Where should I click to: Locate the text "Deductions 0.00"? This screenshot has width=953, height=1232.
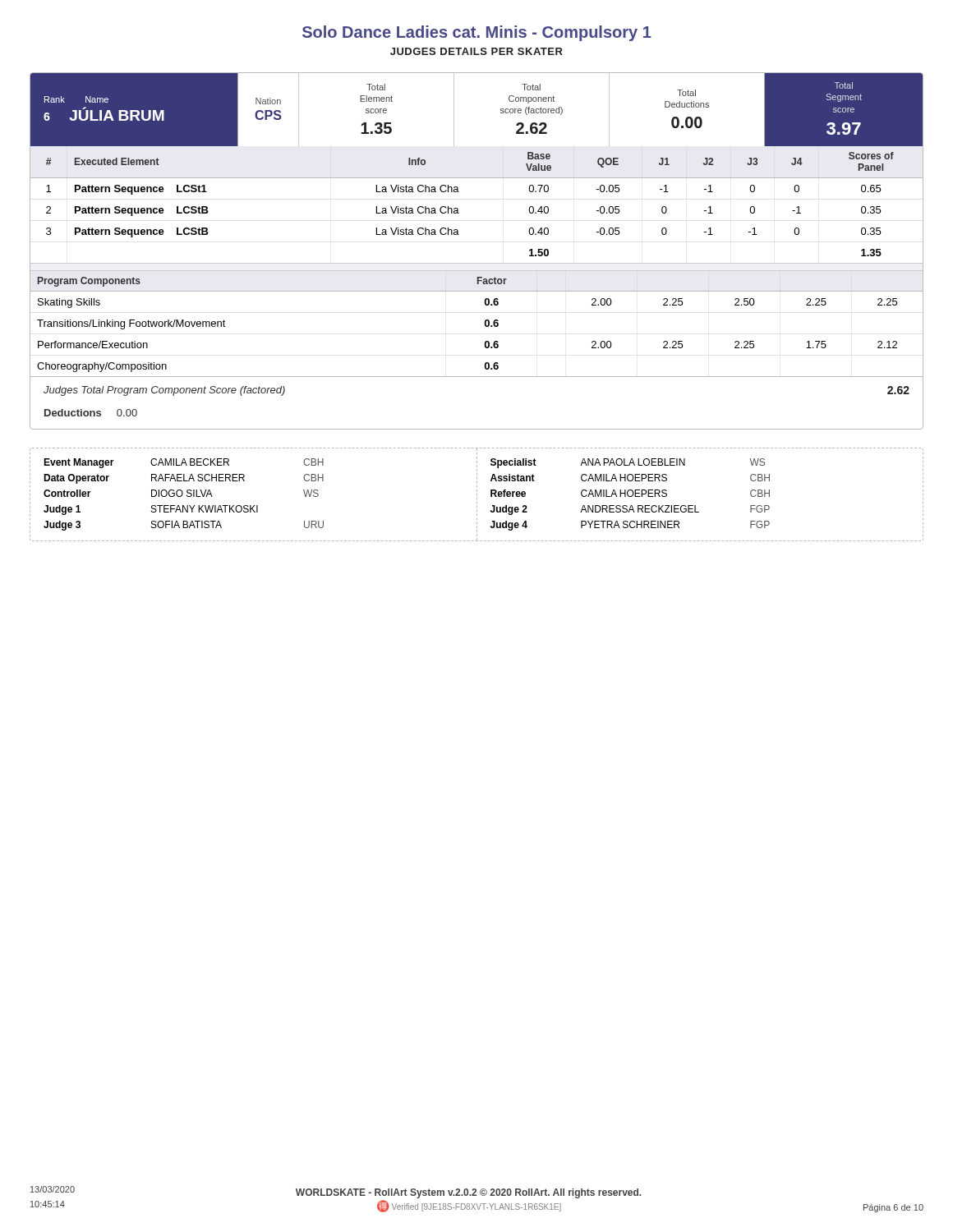[x=90, y=413]
